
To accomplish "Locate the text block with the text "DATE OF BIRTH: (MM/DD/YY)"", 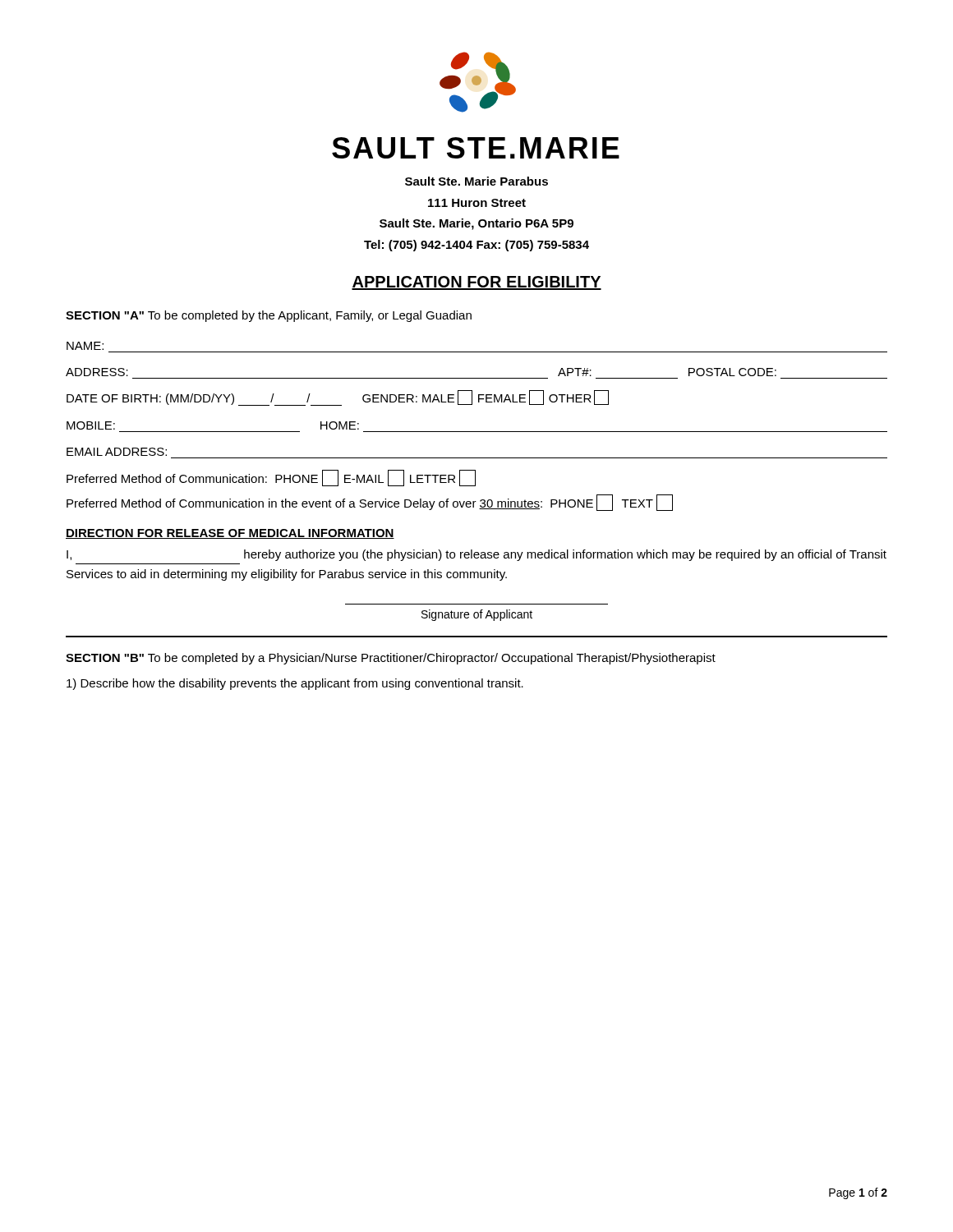I will point(337,398).
